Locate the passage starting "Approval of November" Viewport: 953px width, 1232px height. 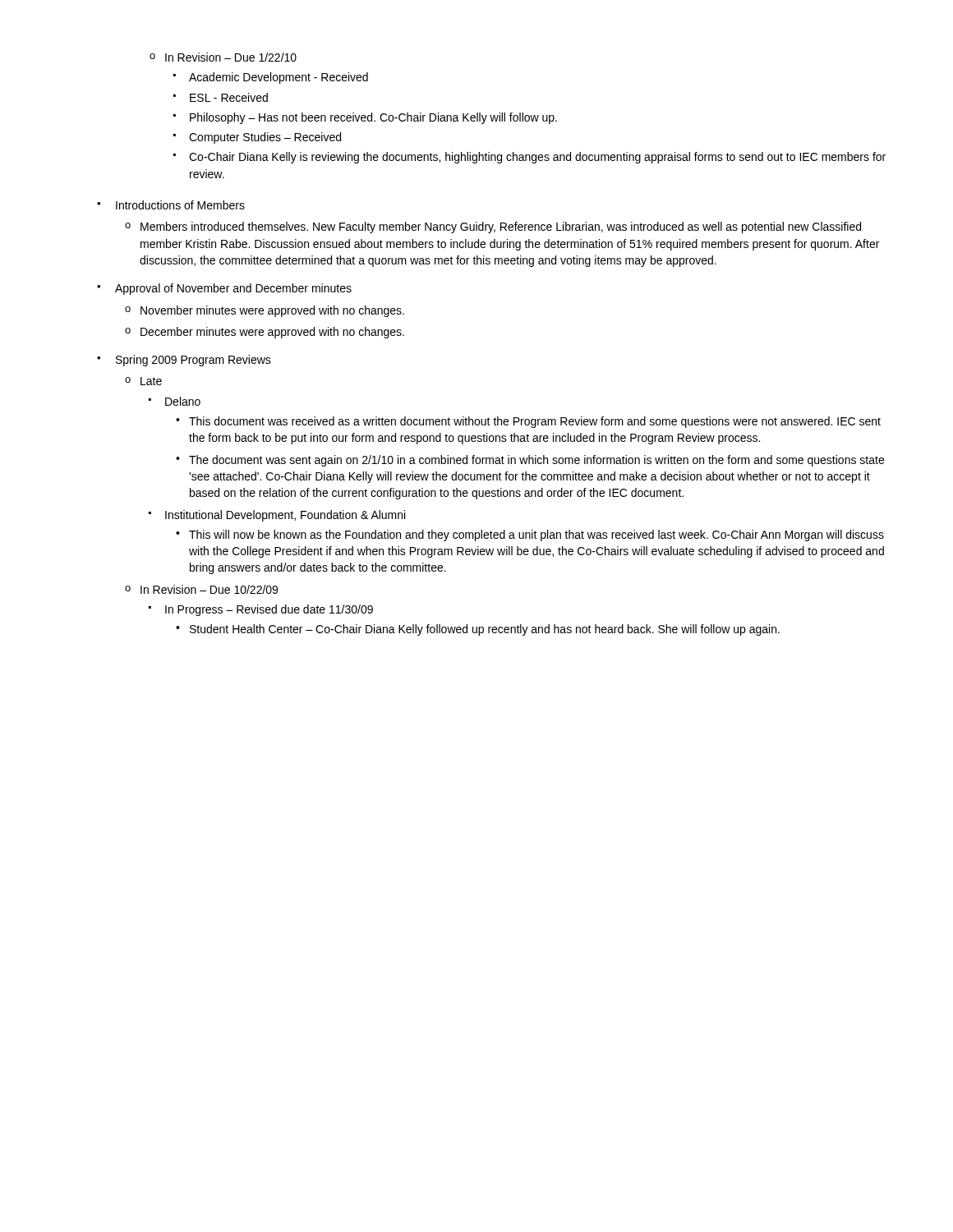[233, 288]
